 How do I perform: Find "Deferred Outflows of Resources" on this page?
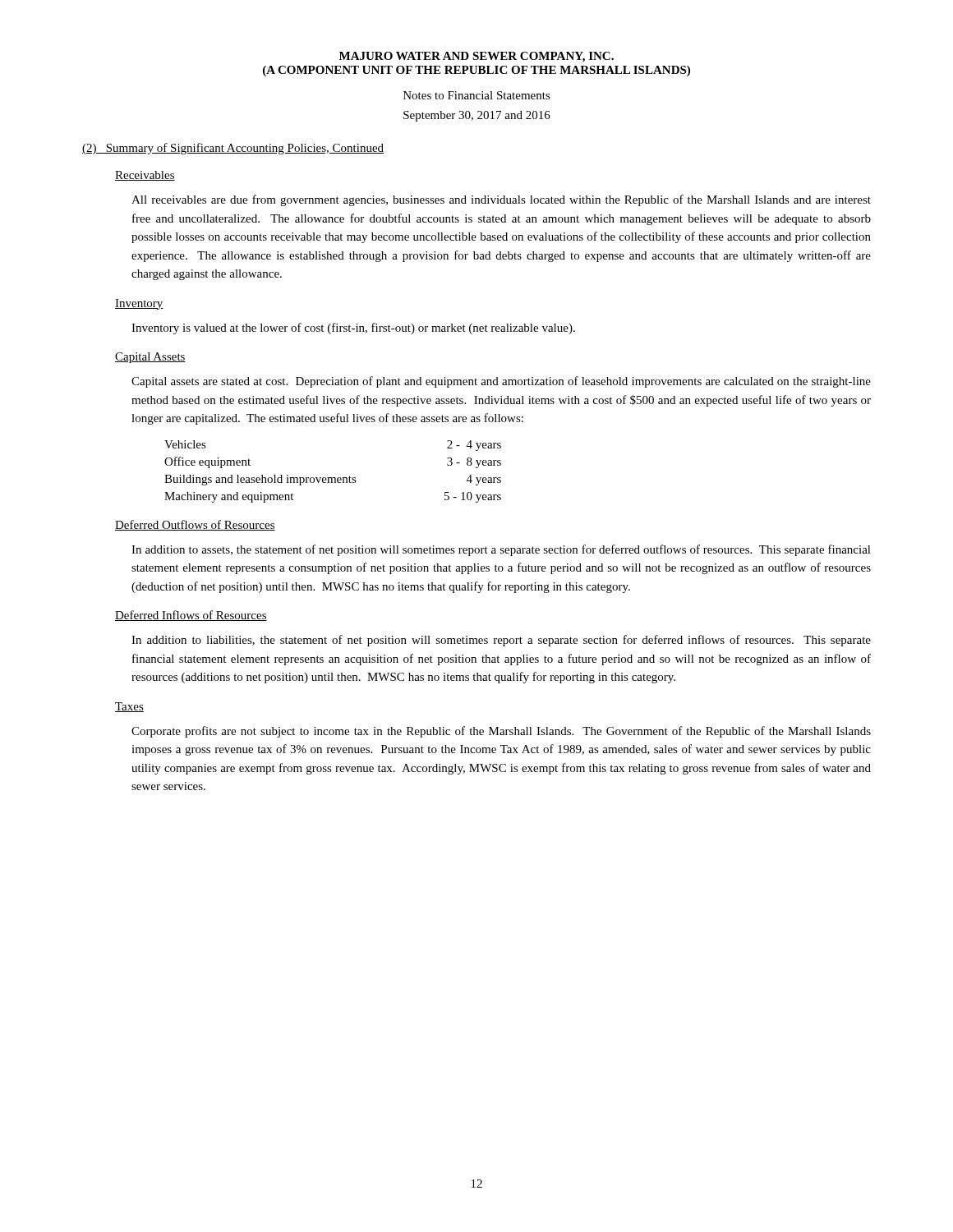point(195,524)
